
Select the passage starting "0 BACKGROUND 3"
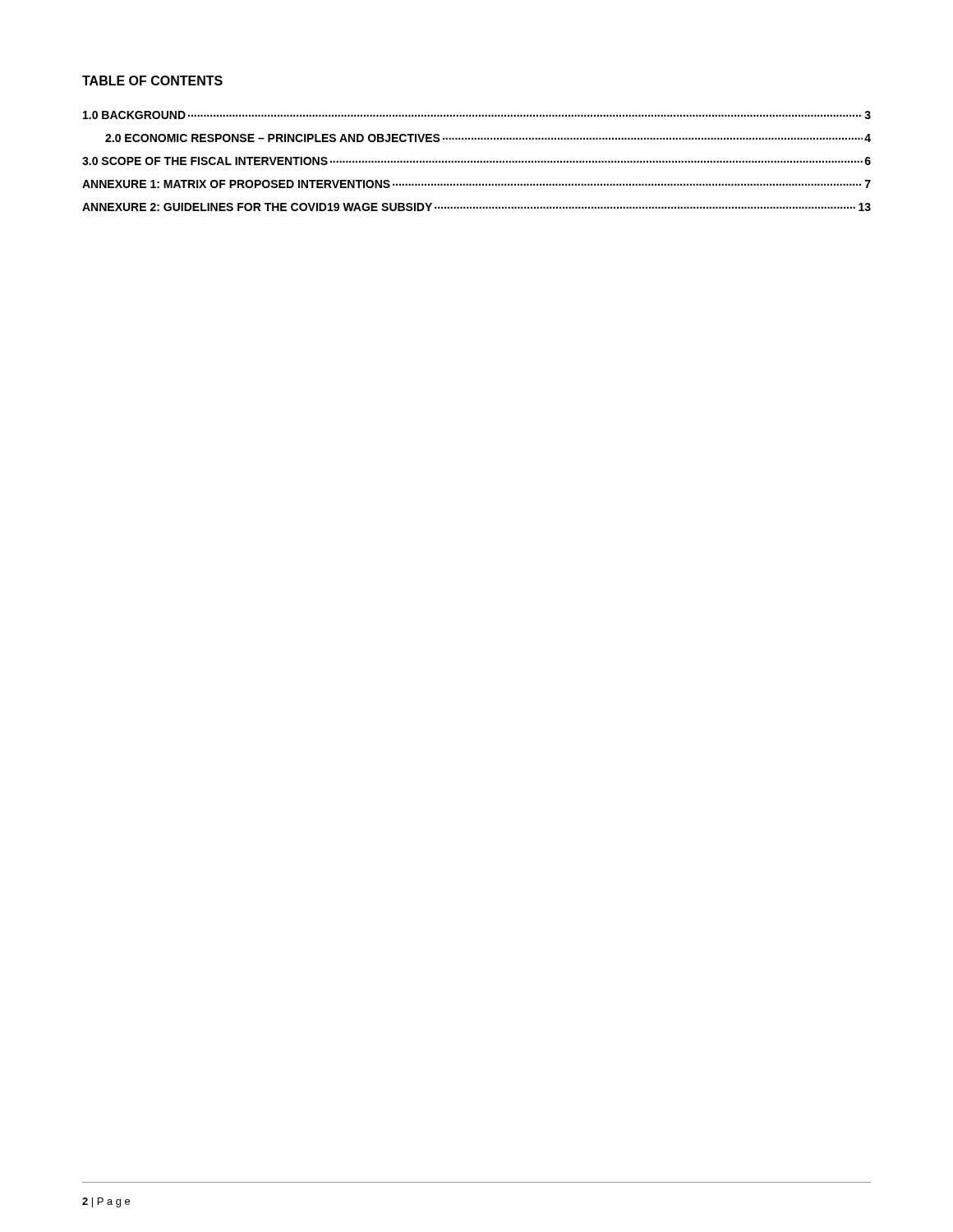click(x=476, y=115)
